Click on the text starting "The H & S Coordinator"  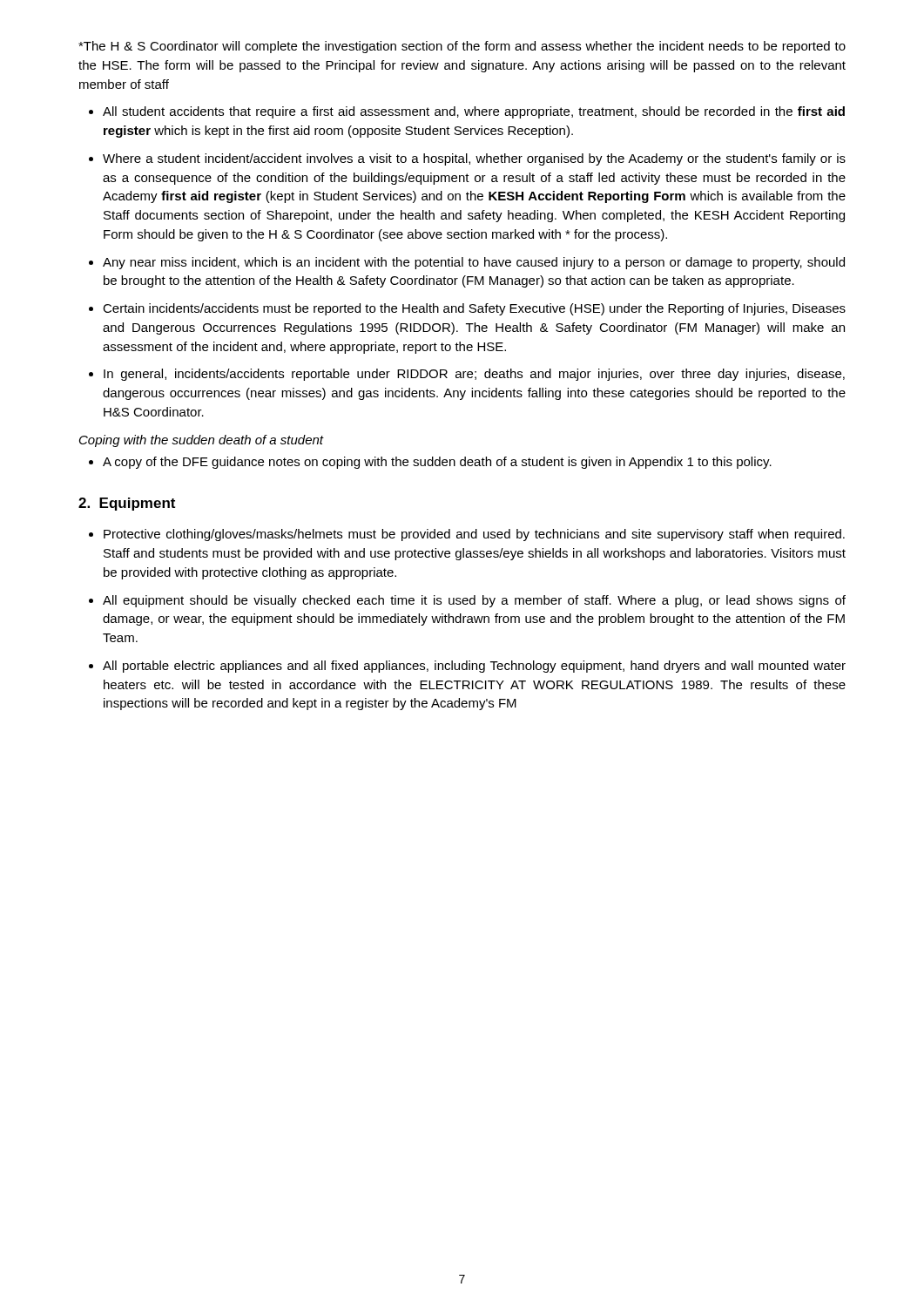point(462,65)
